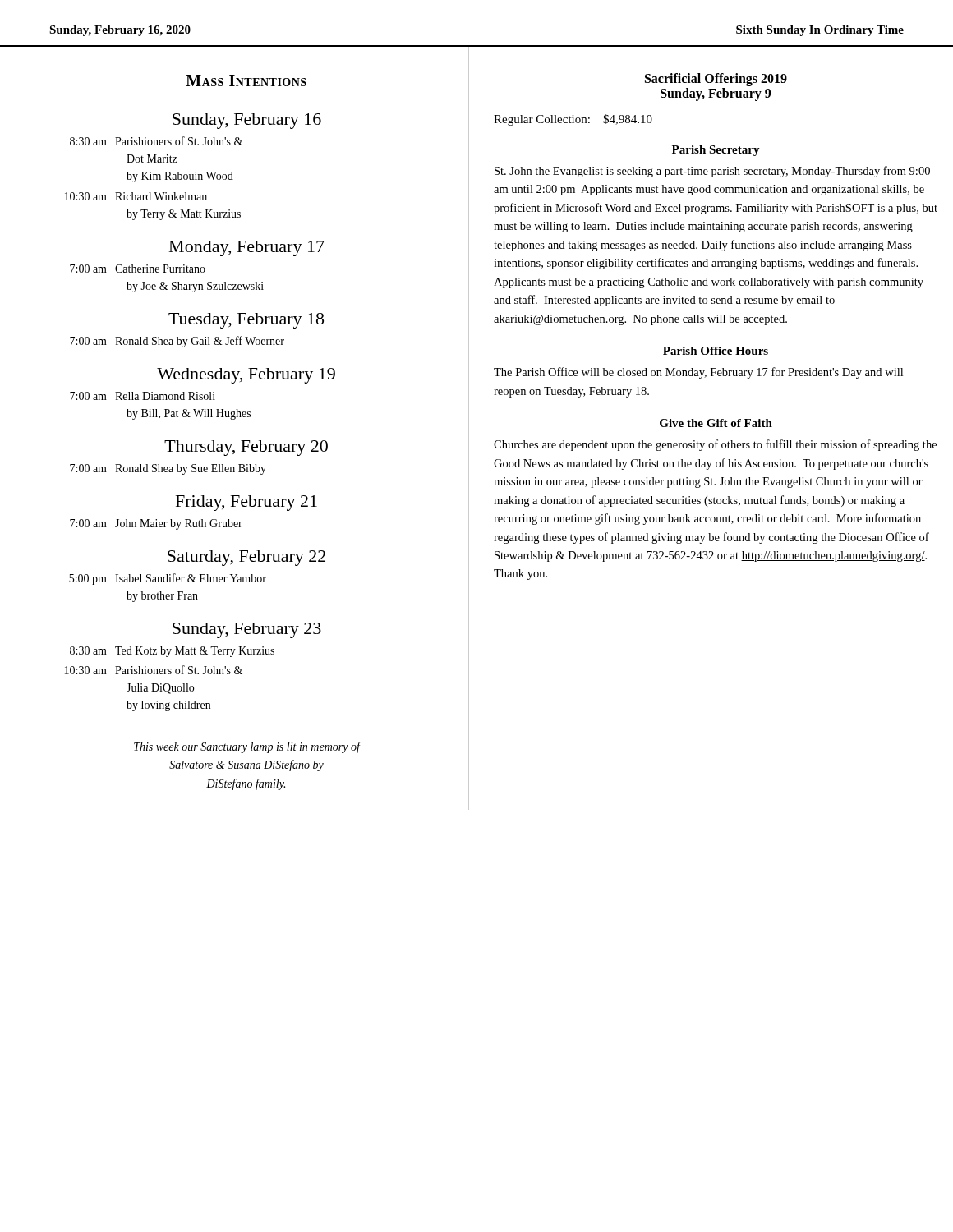Point to "Mass Intentions"
The image size is (953, 1232).
pos(246,81)
